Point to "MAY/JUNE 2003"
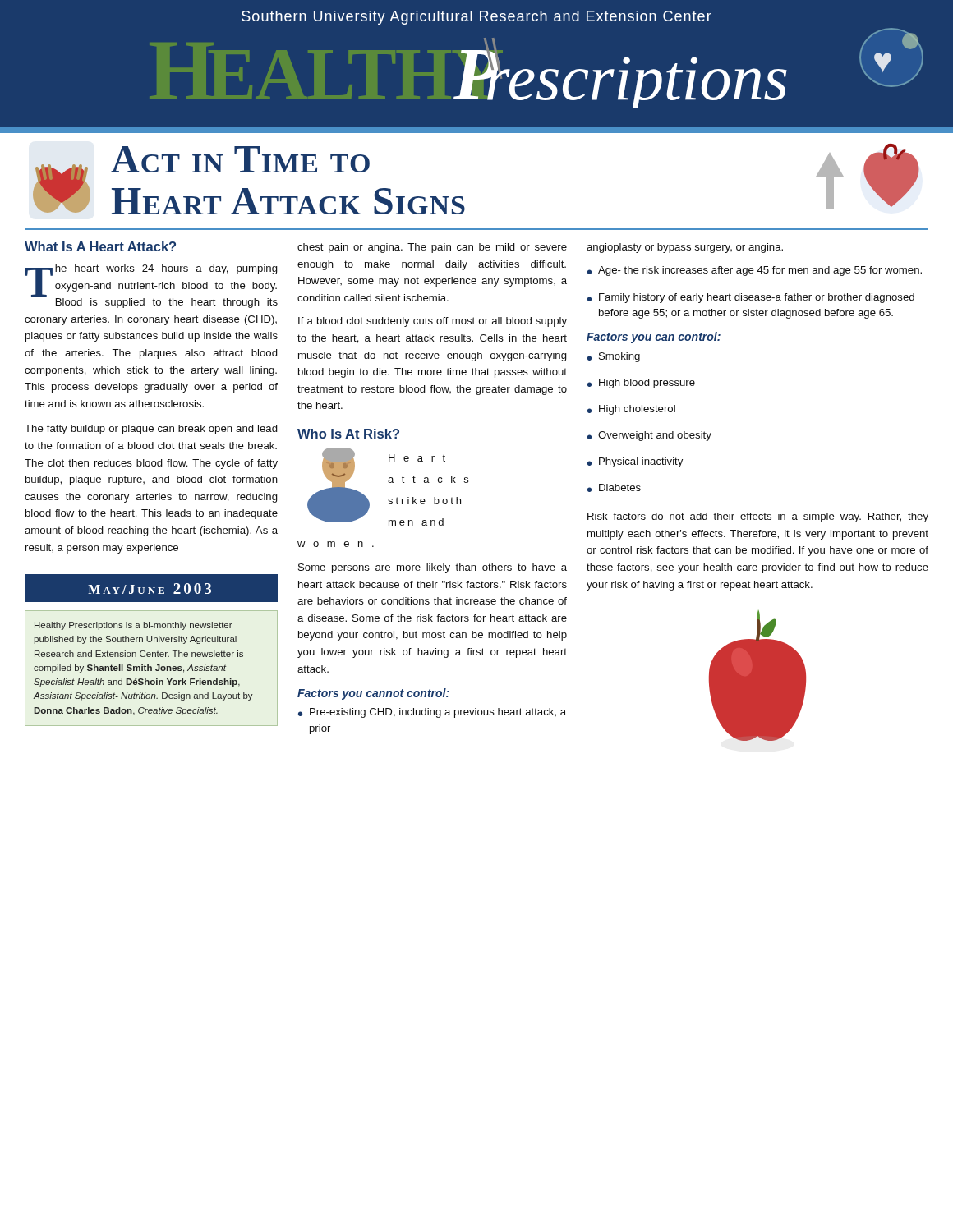Viewport: 953px width, 1232px height. [151, 589]
